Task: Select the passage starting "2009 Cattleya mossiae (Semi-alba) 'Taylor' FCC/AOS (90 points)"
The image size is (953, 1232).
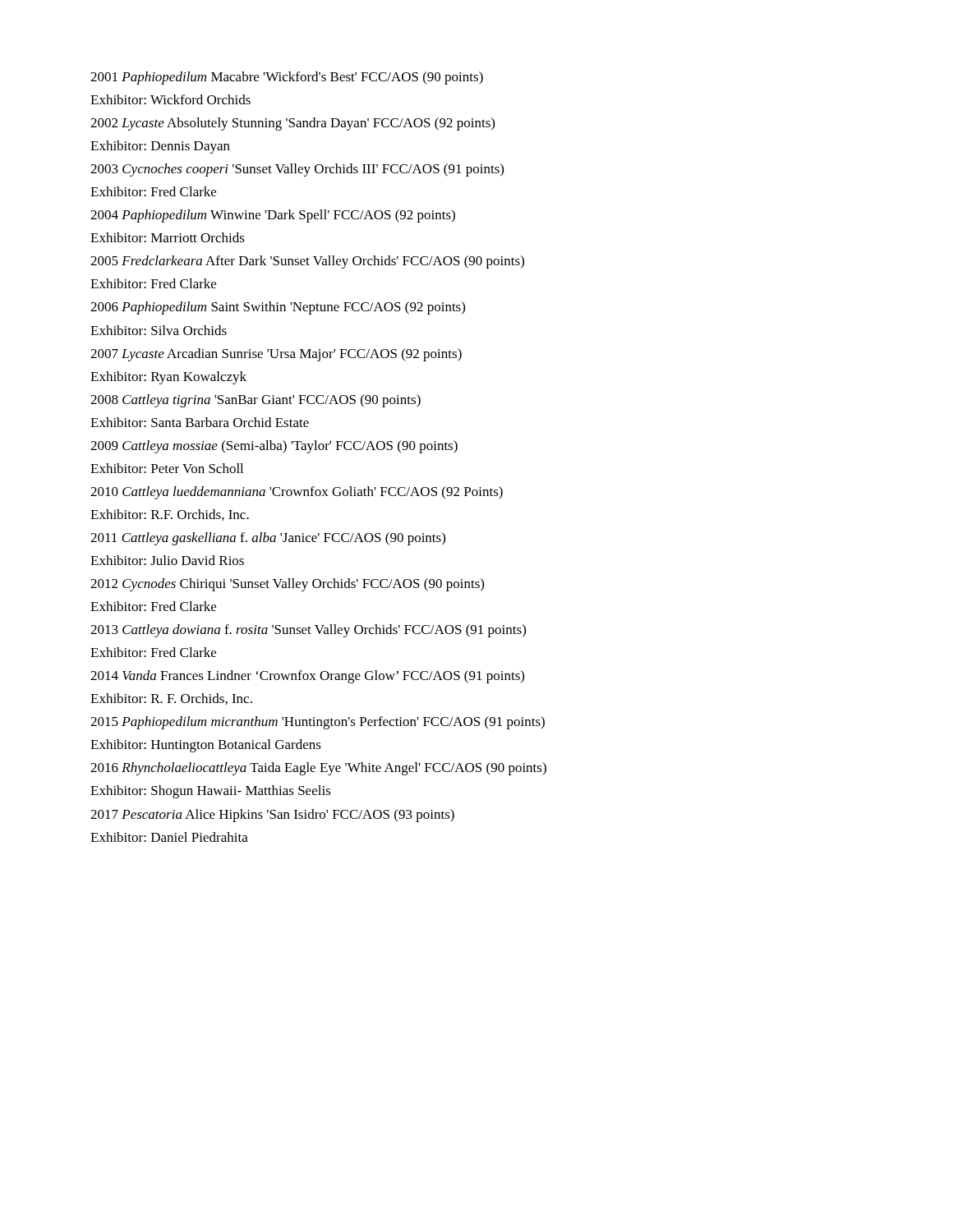Action: pos(274,447)
